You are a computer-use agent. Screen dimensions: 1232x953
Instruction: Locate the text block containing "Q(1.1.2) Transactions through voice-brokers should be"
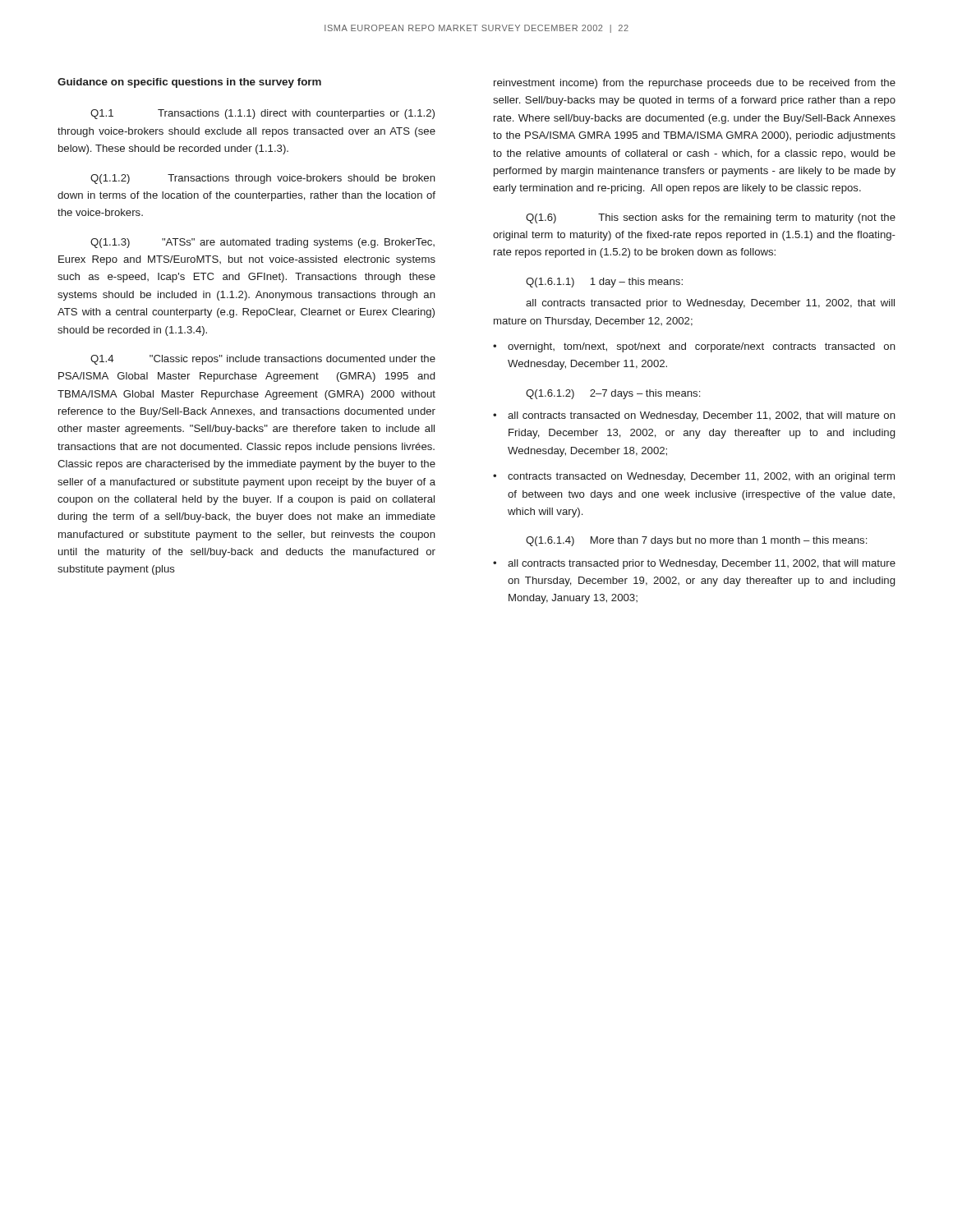tap(246, 195)
